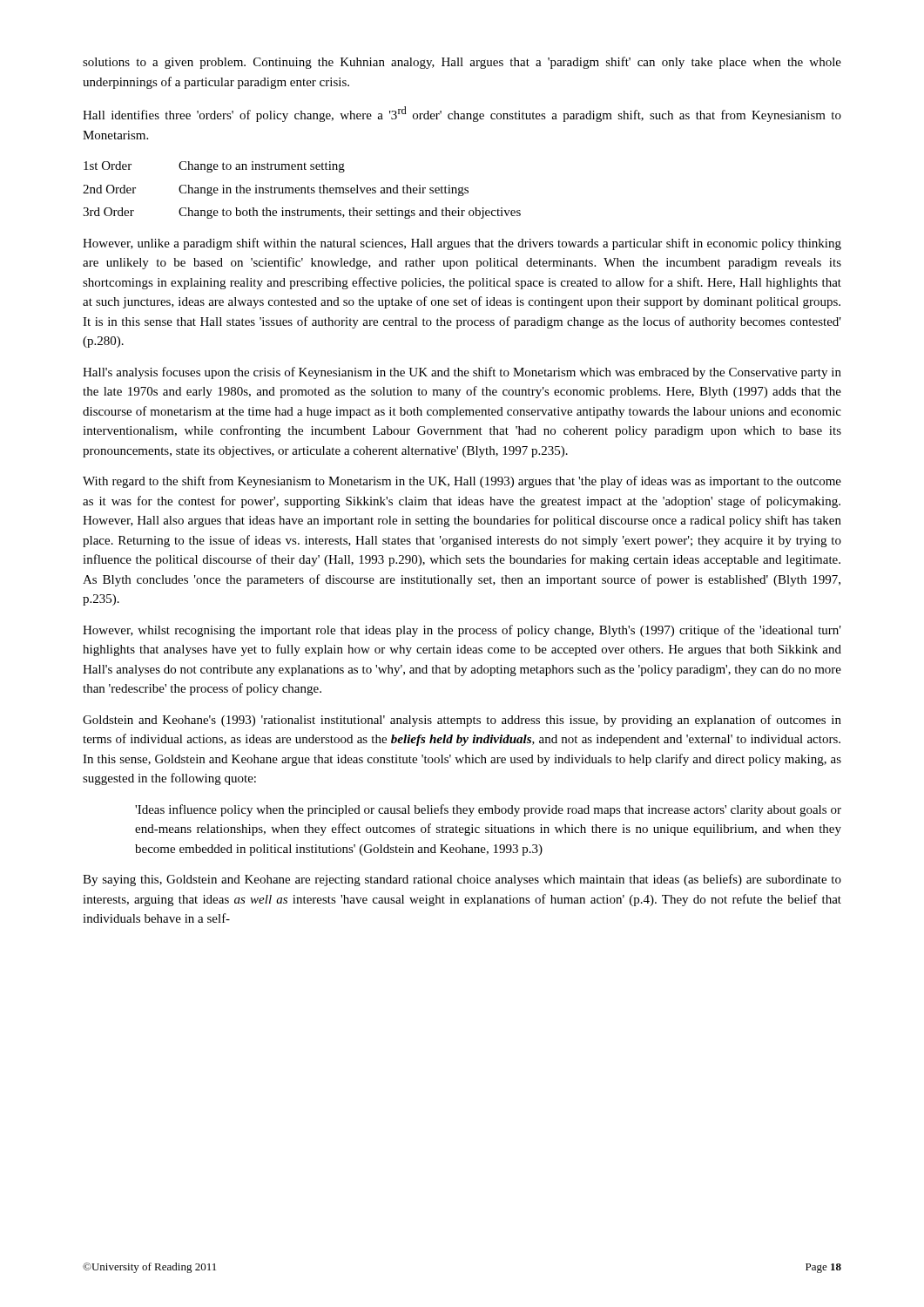Select the block starting "However, unlike a paradigm shift within the natural"
Viewport: 924px width, 1307px height.
point(462,292)
